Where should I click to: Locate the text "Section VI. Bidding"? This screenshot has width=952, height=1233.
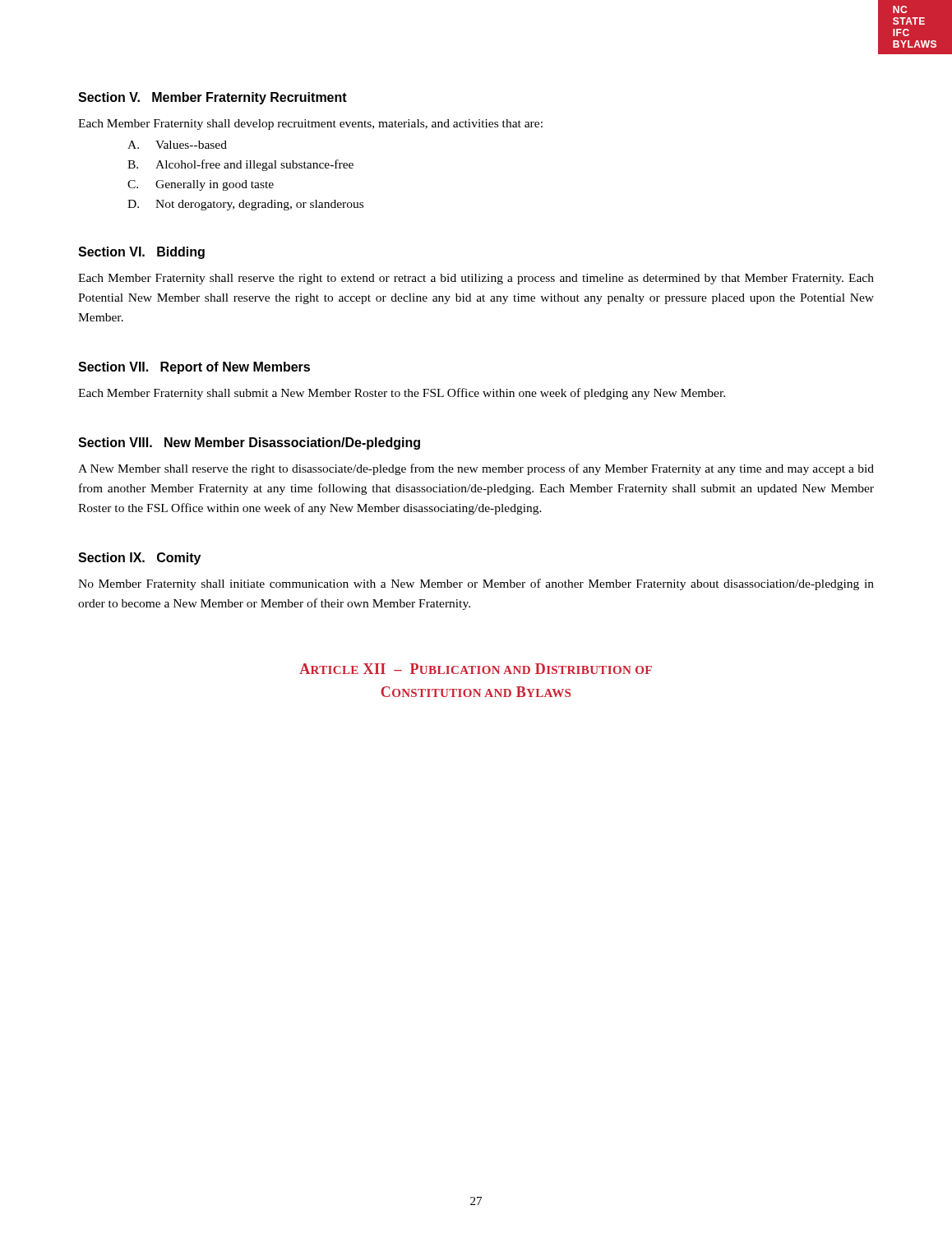point(142,252)
